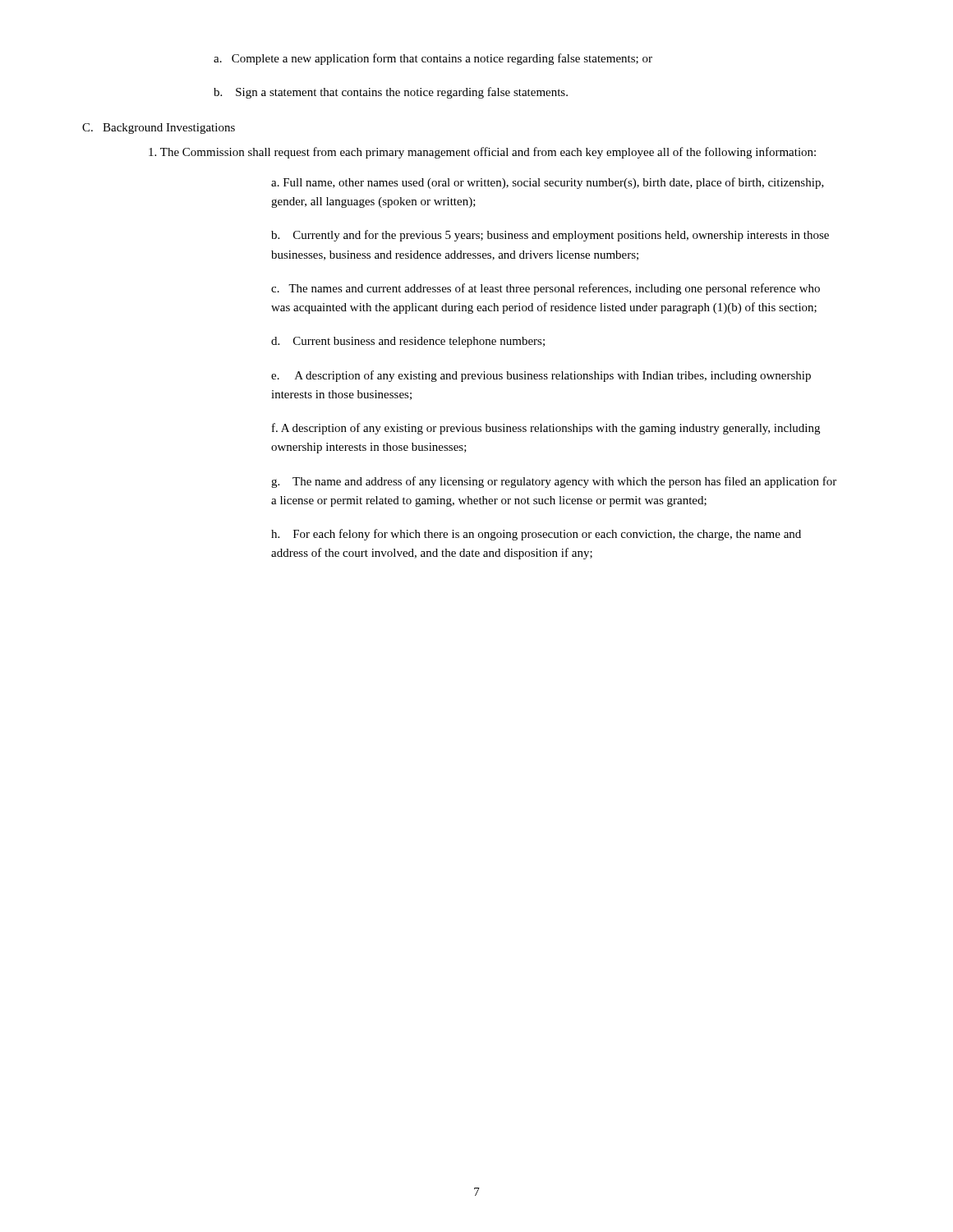Select the block starting "The Commission shall request from"

point(482,152)
